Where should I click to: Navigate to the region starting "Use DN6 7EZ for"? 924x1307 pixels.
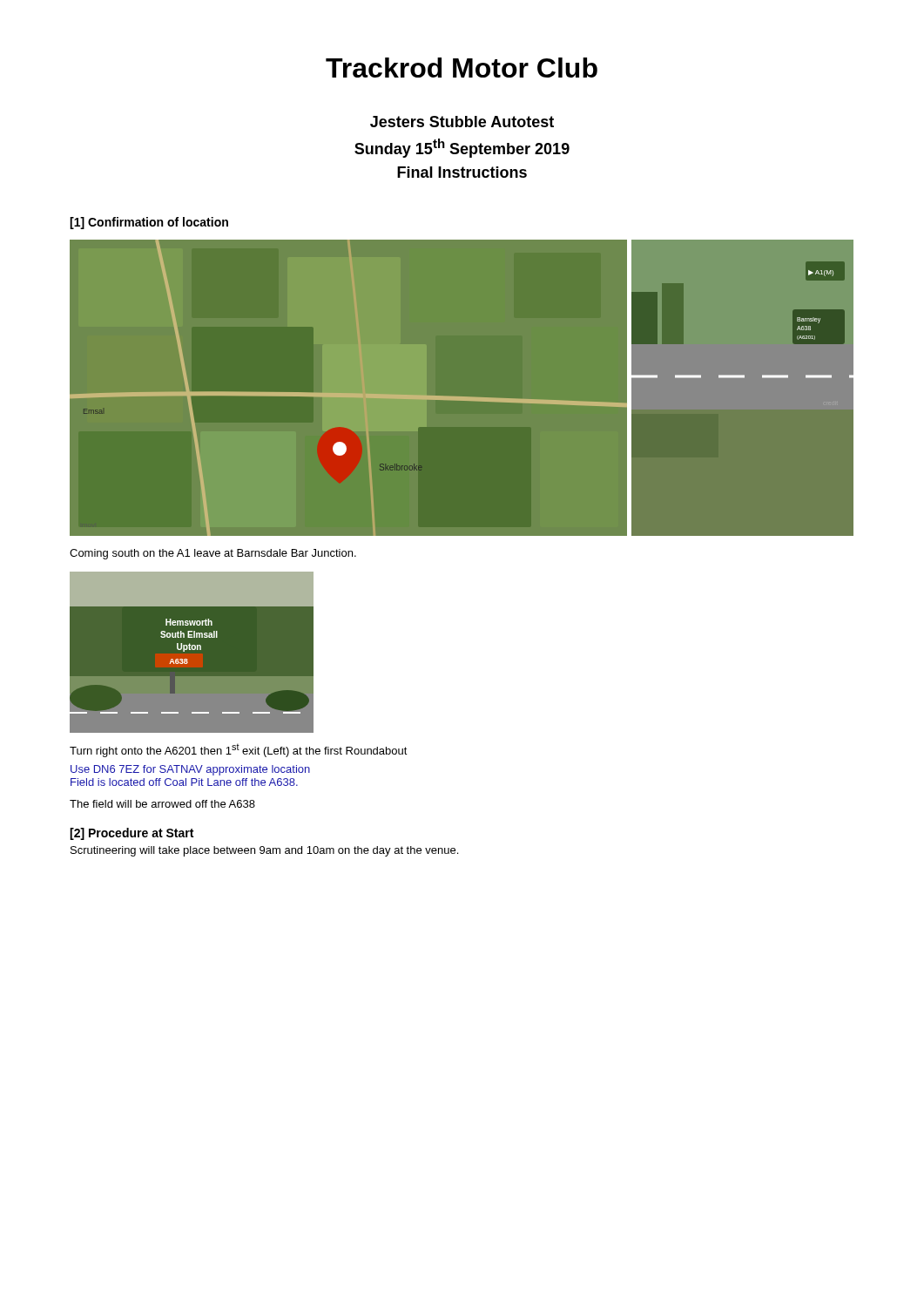tap(190, 776)
